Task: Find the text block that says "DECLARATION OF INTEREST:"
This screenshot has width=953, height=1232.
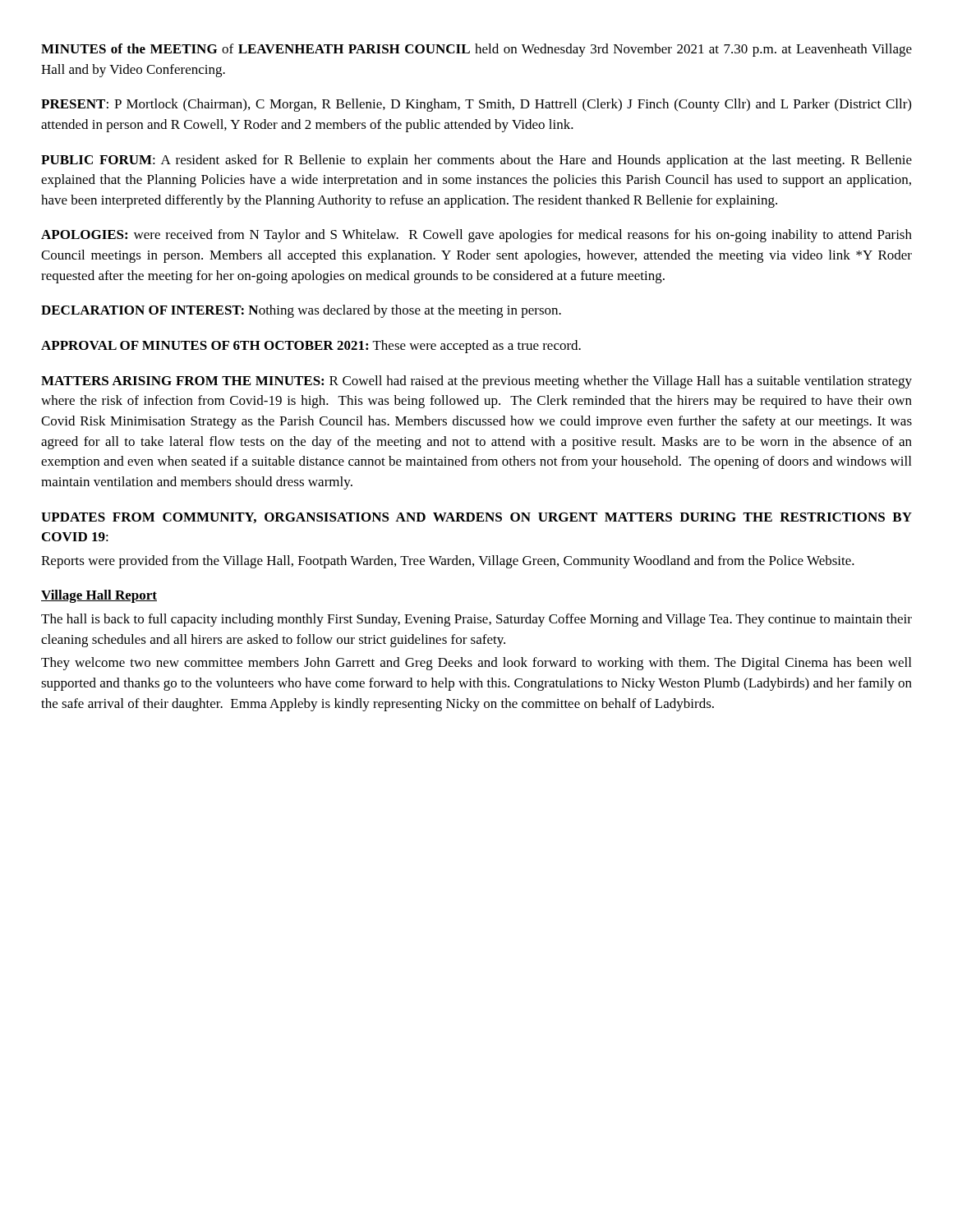Action: coord(301,310)
